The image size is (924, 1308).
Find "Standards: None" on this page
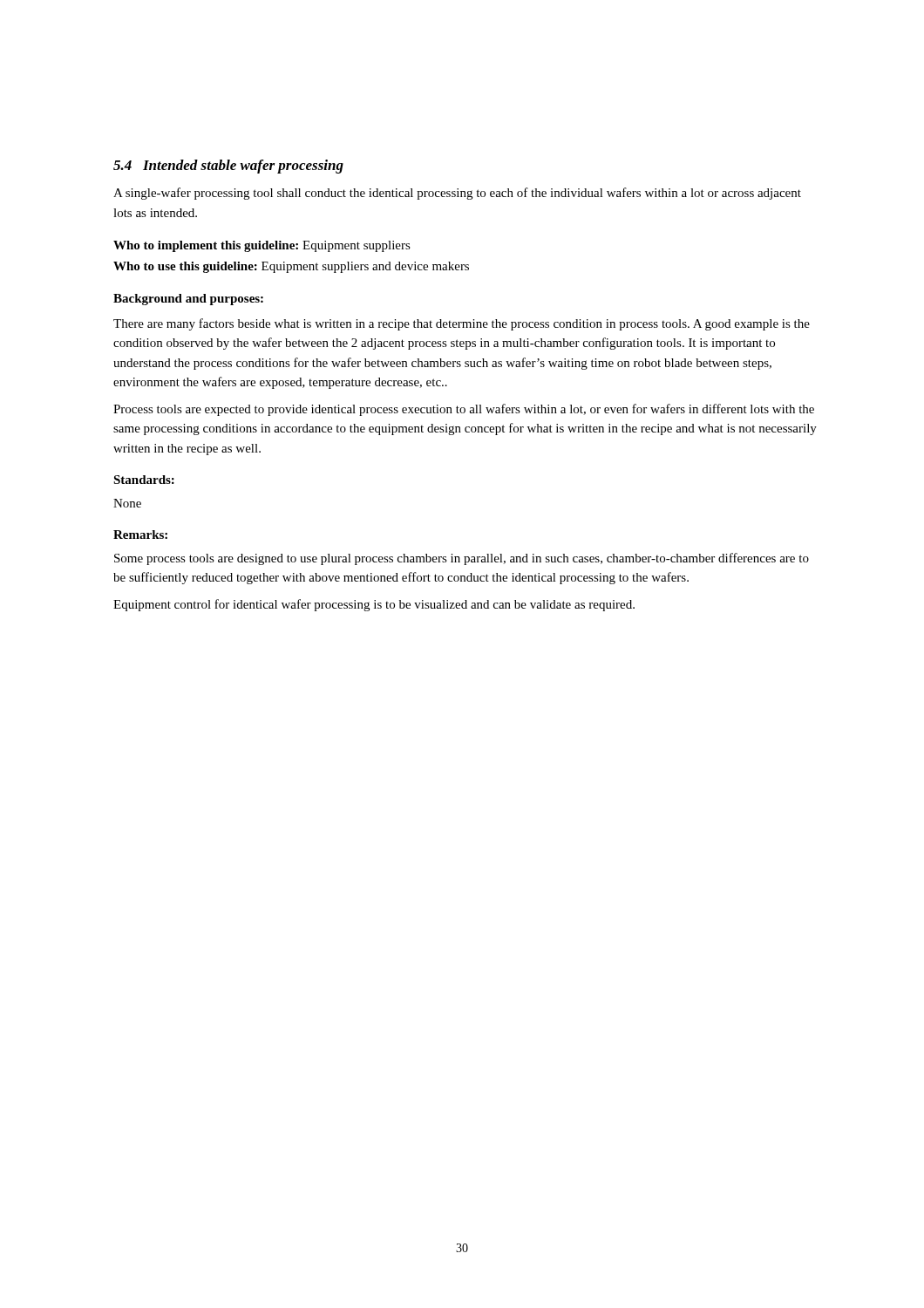144,480
